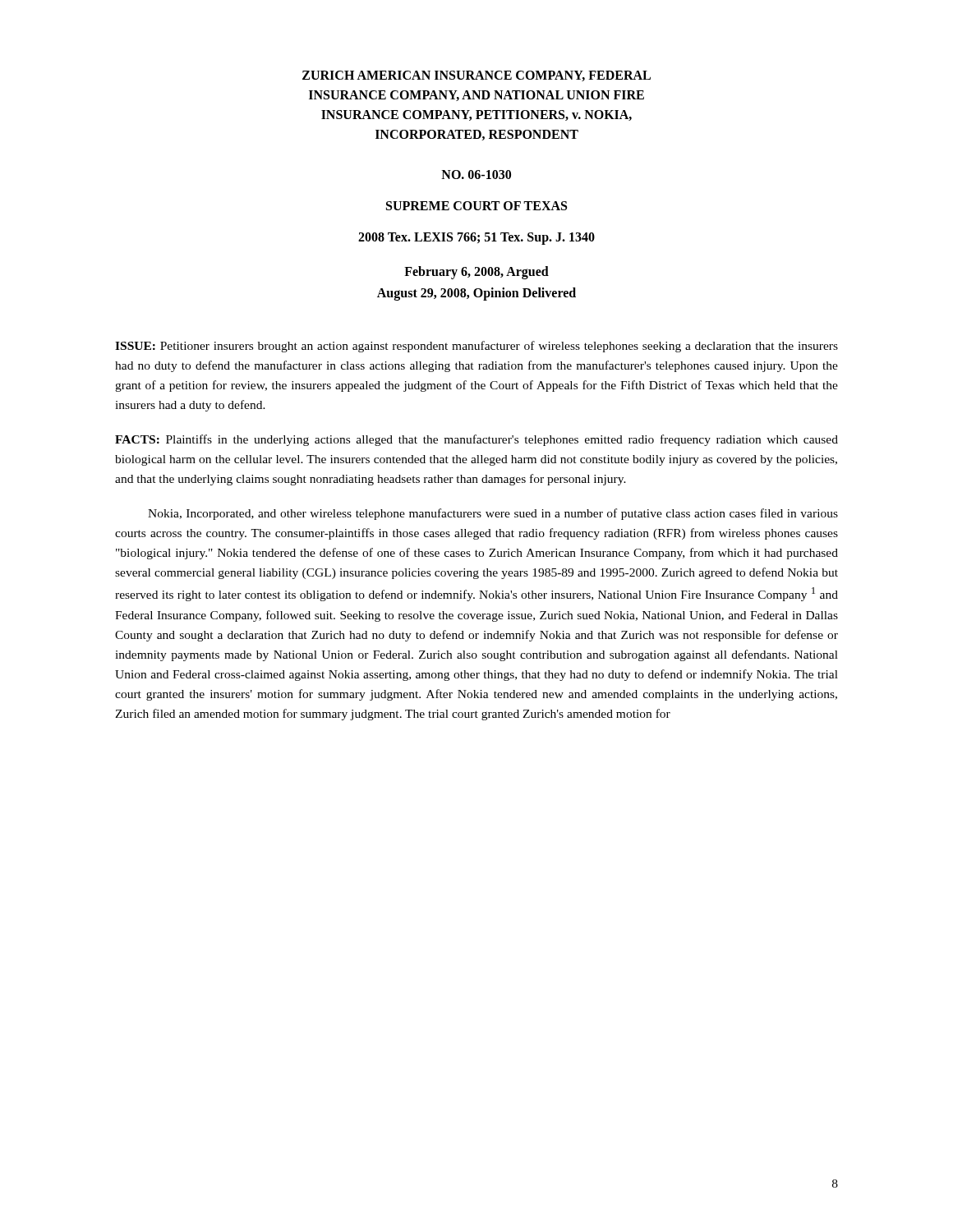Screen dimensions: 1232x953
Task: Click on the text block that reads "ISSUE: Petitioner insurers brought an action"
Action: [x=476, y=375]
